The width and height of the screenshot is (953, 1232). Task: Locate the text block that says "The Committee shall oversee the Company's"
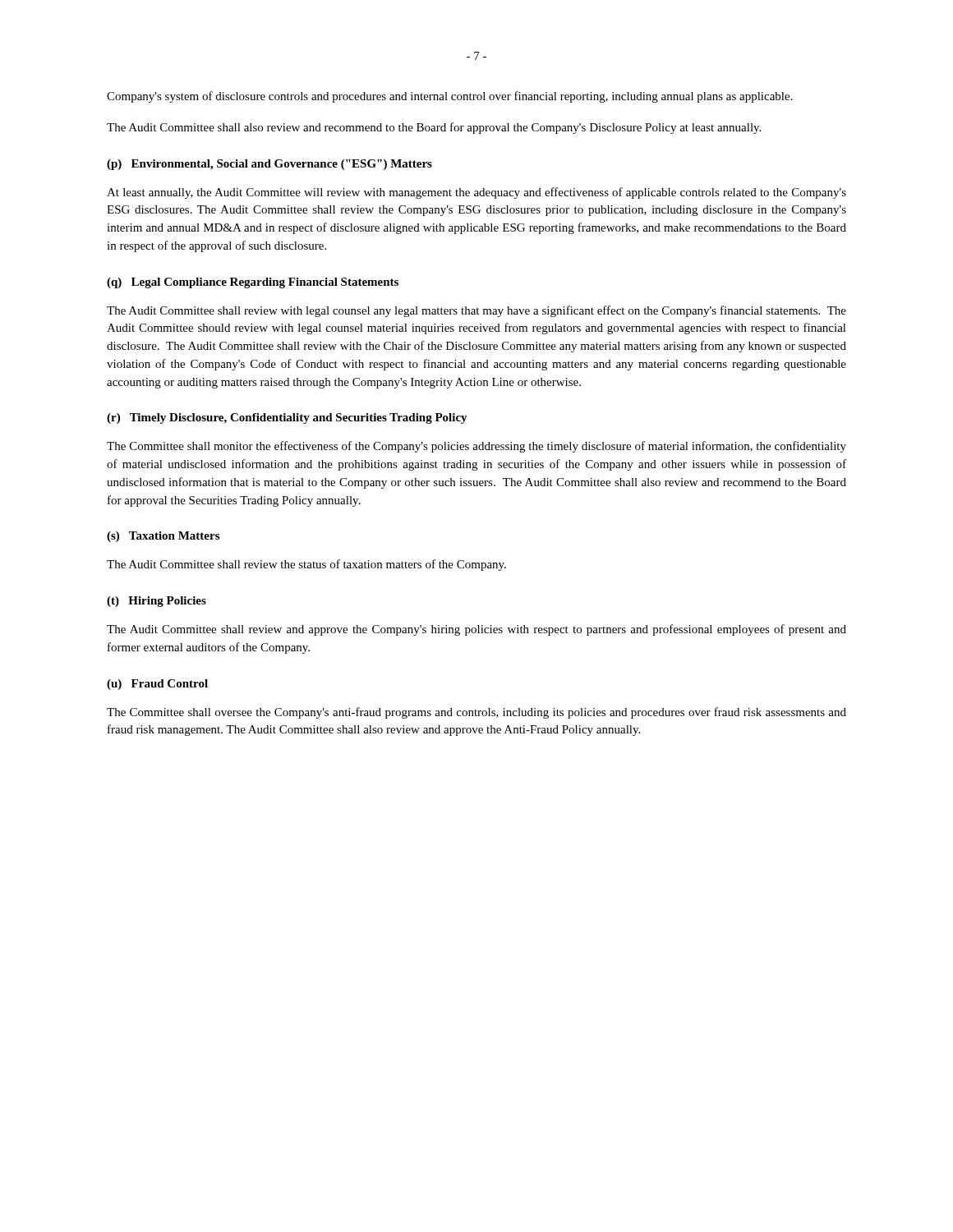click(476, 721)
